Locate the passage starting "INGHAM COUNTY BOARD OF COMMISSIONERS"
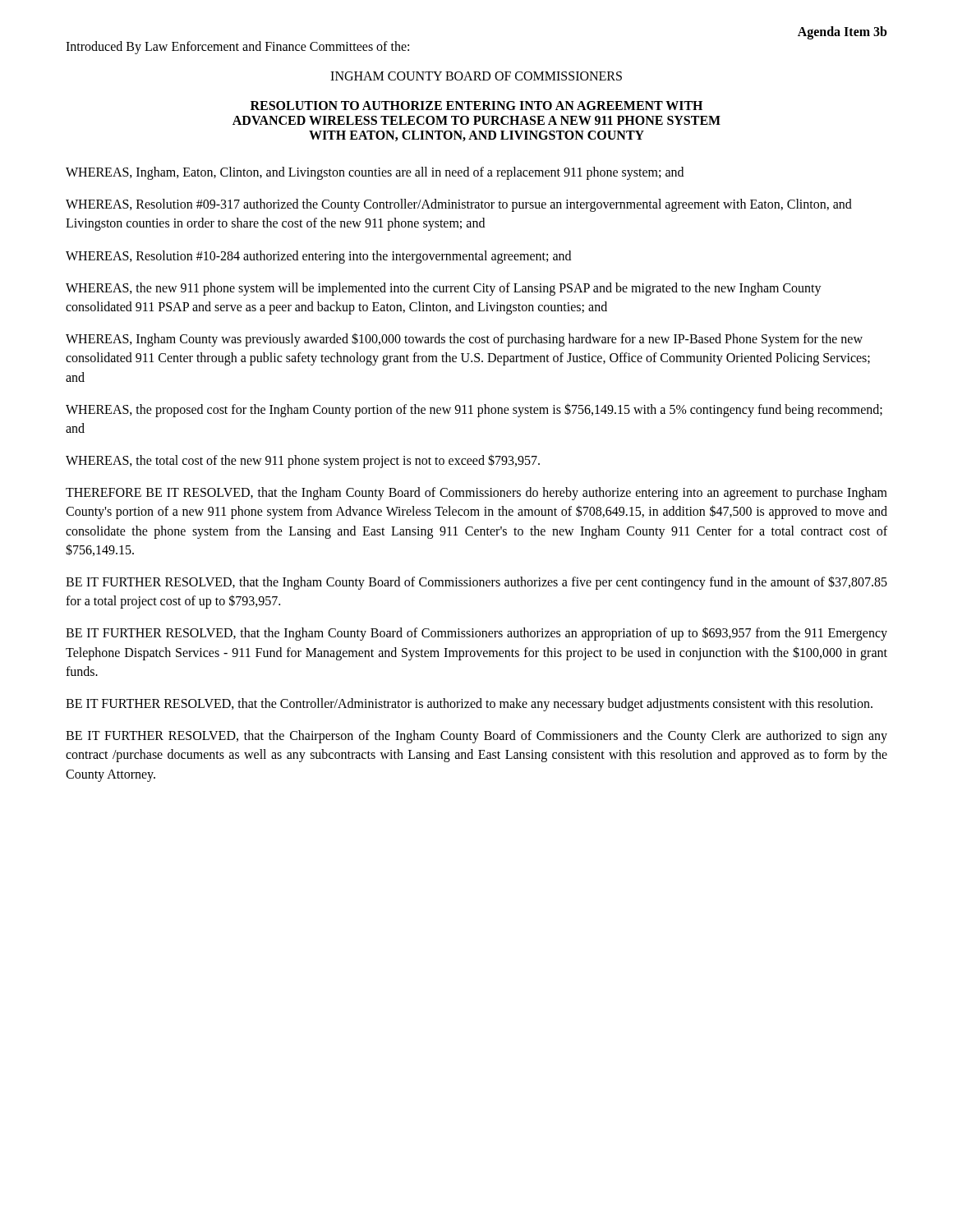The height and width of the screenshot is (1232, 953). pyautogui.click(x=476, y=76)
